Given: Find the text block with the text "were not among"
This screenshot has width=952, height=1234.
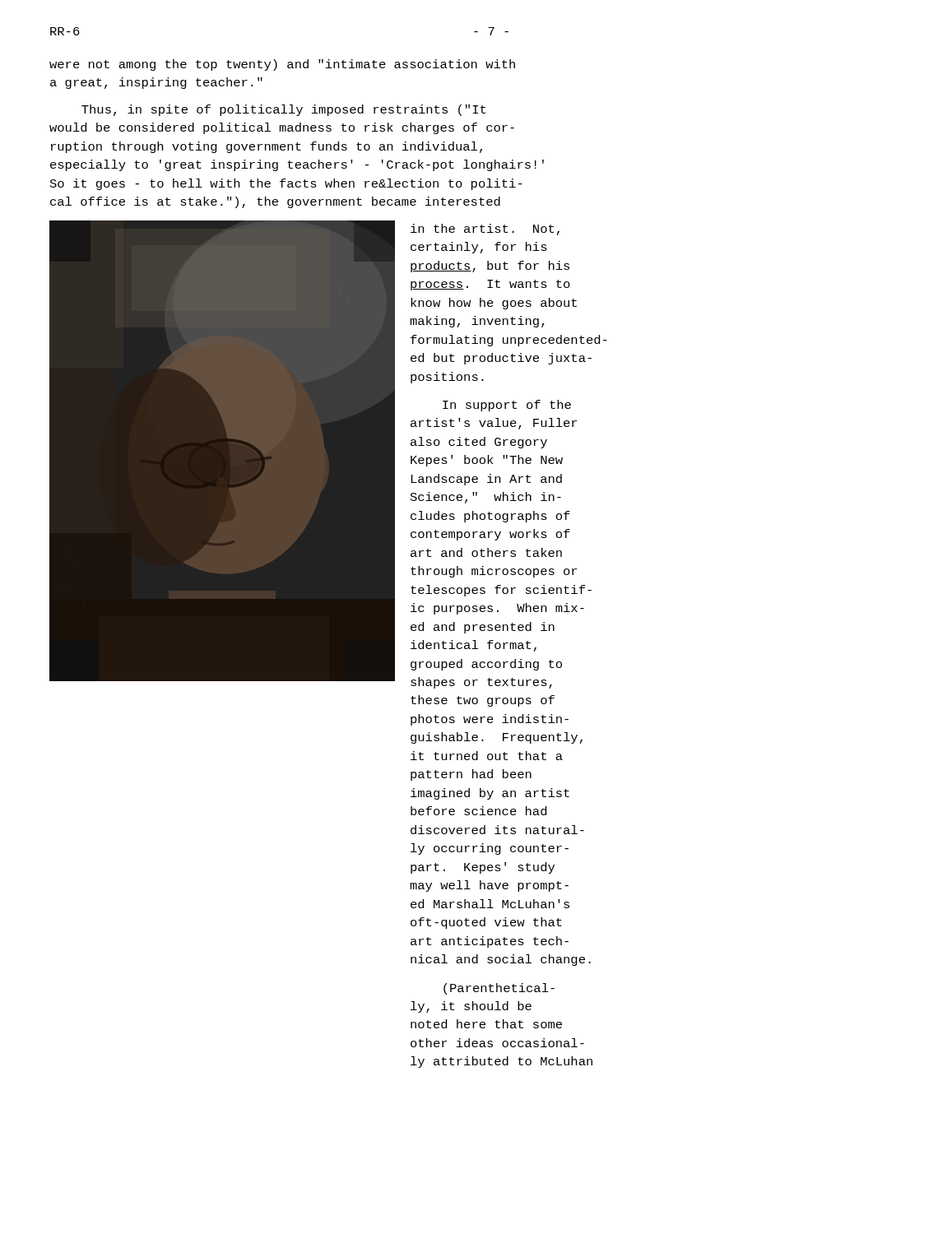Looking at the screenshot, I should [476, 74].
